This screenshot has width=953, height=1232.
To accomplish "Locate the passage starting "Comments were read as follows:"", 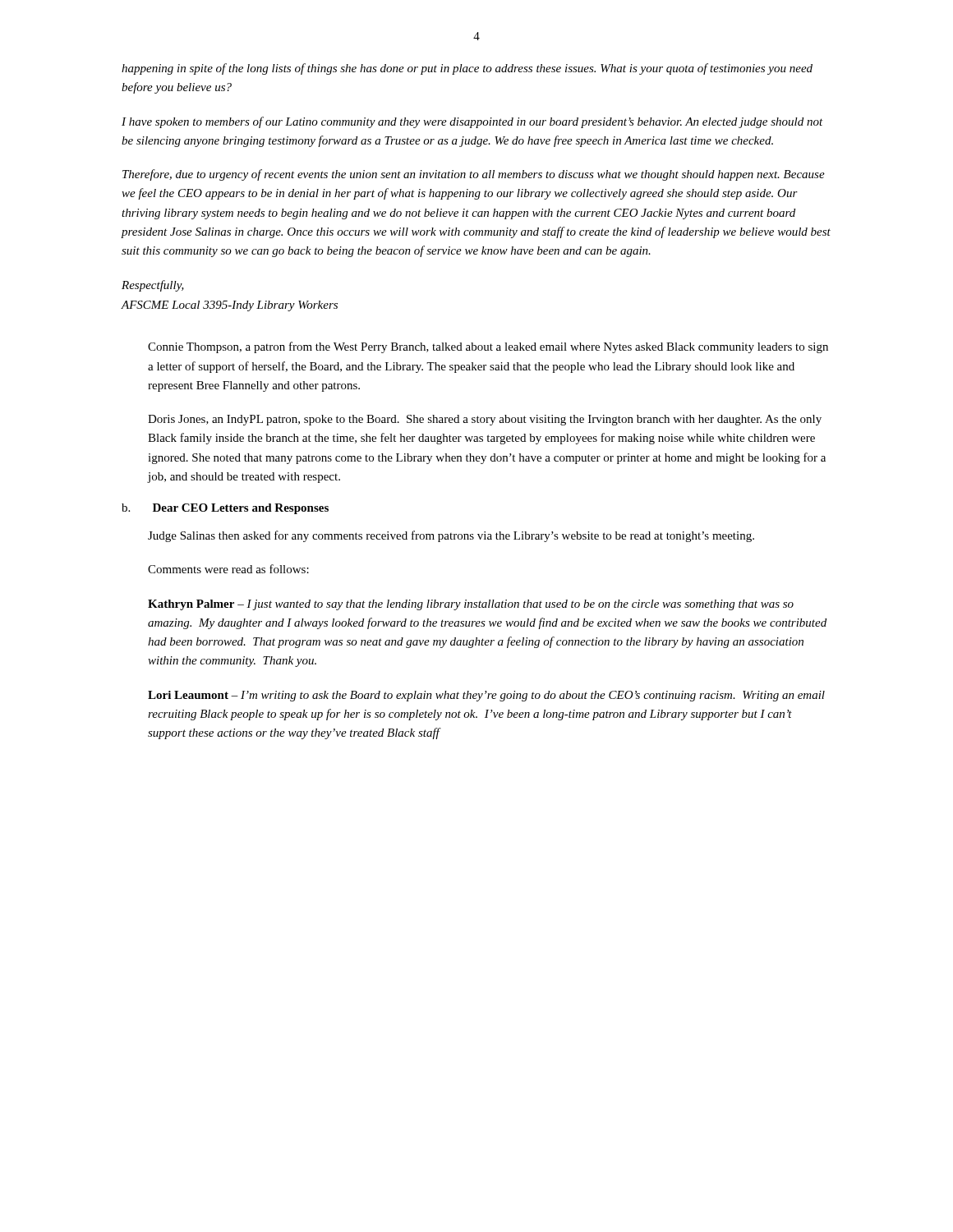I will 229,569.
